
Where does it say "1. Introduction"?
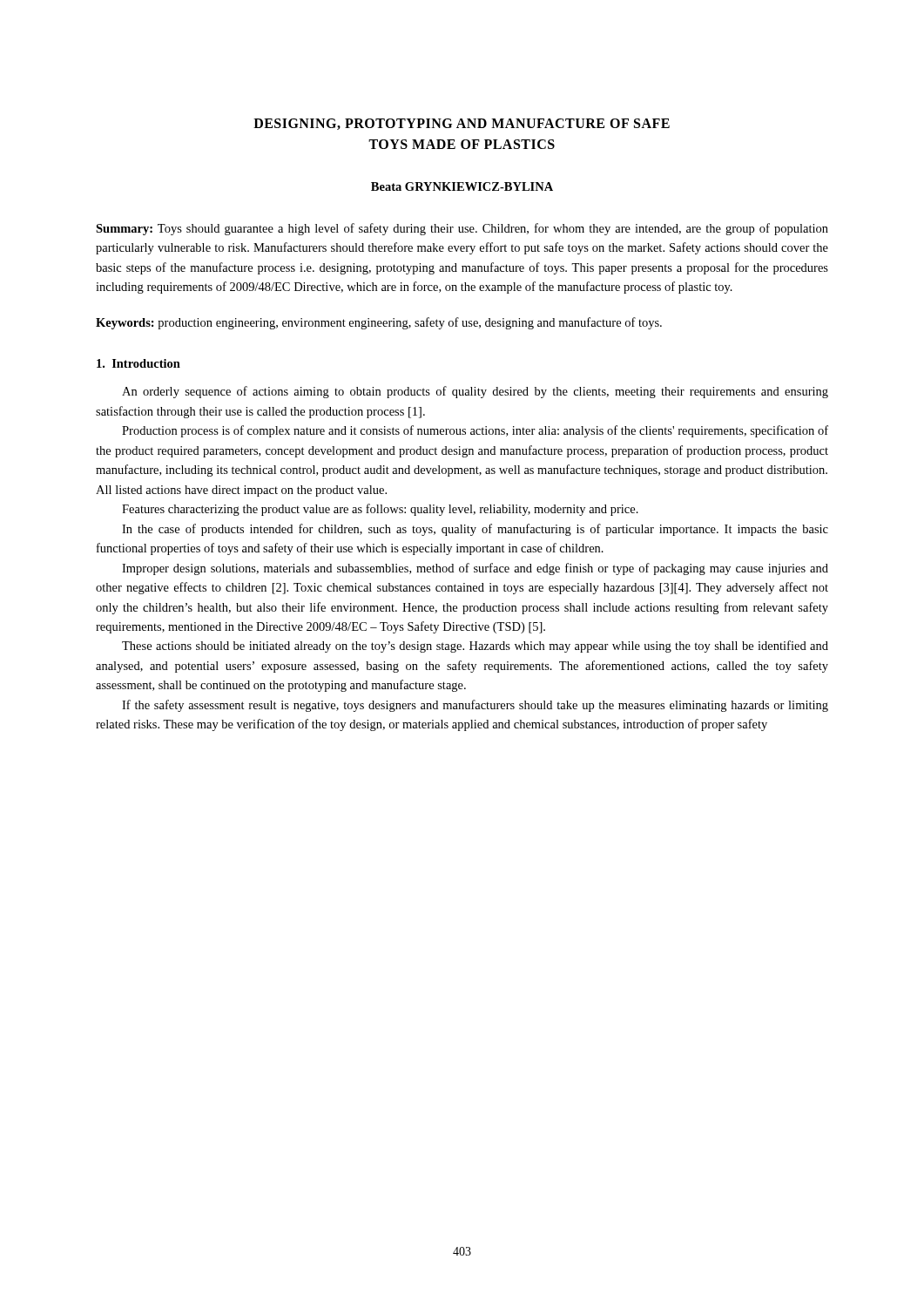(x=138, y=364)
